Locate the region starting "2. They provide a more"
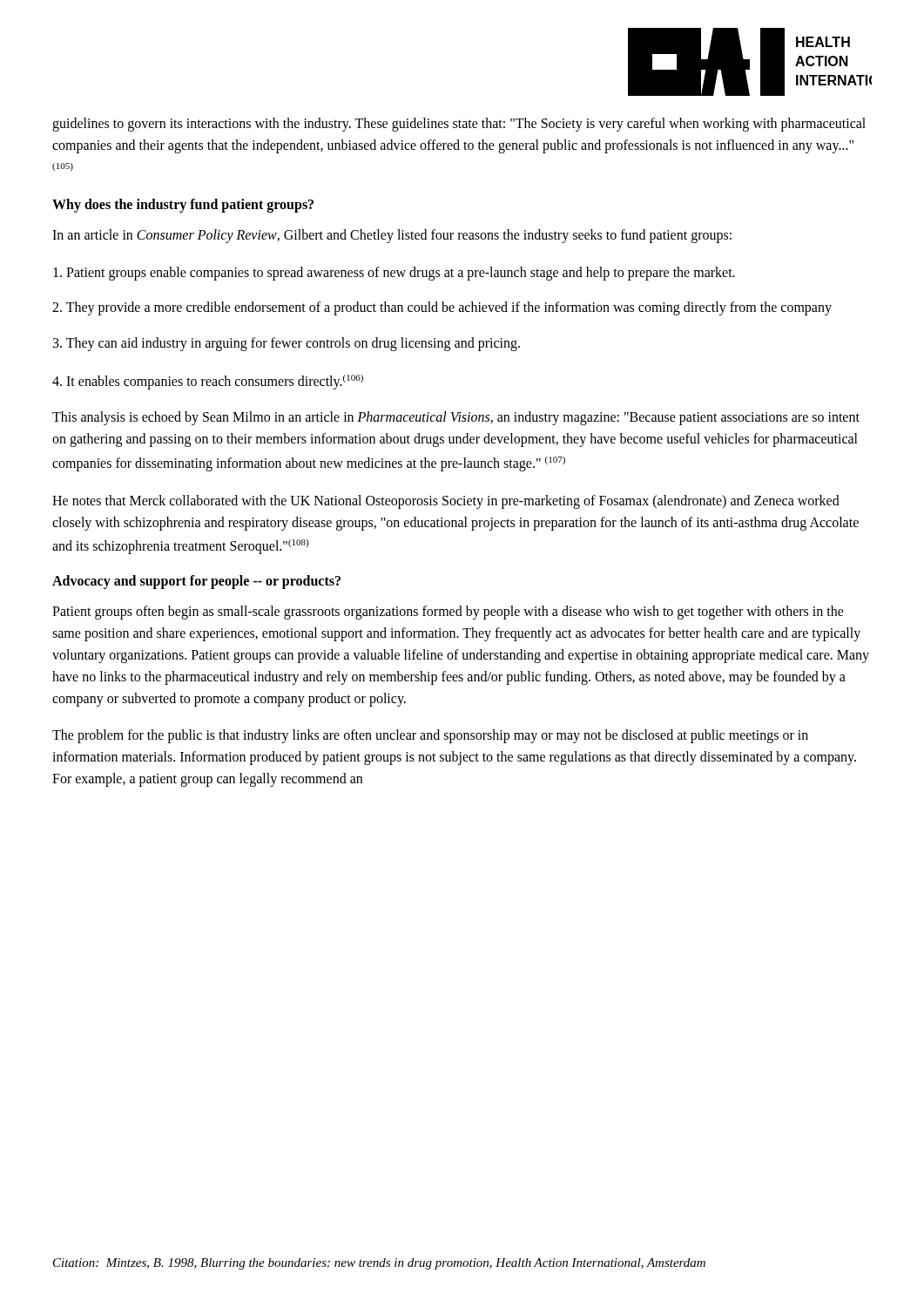 click(442, 307)
